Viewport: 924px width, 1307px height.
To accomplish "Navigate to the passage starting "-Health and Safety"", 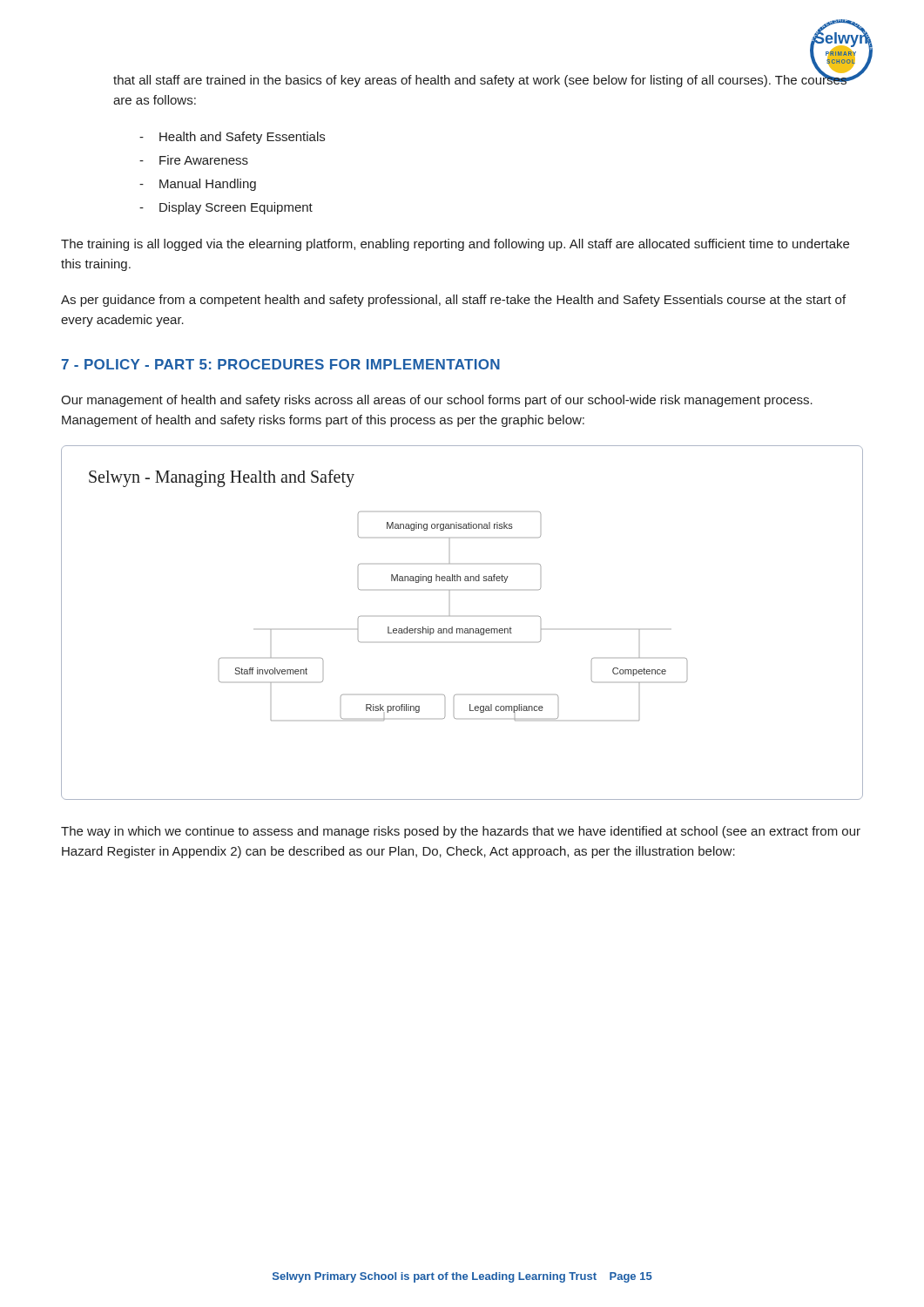I will pos(232,136).
